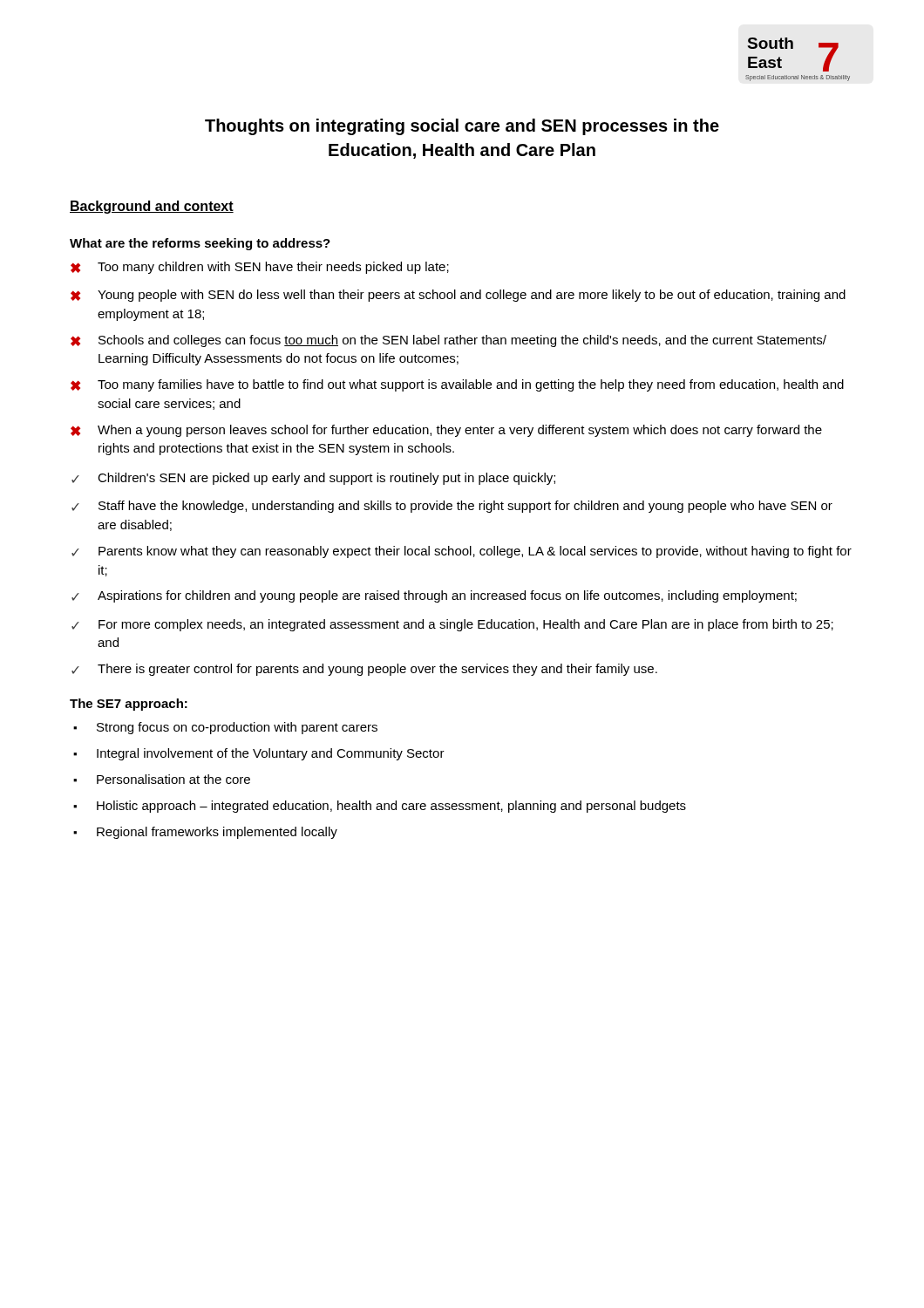Locate the list item with the text "▪ Integral involvement of the Voluntary and Community"

coord(259,754)
